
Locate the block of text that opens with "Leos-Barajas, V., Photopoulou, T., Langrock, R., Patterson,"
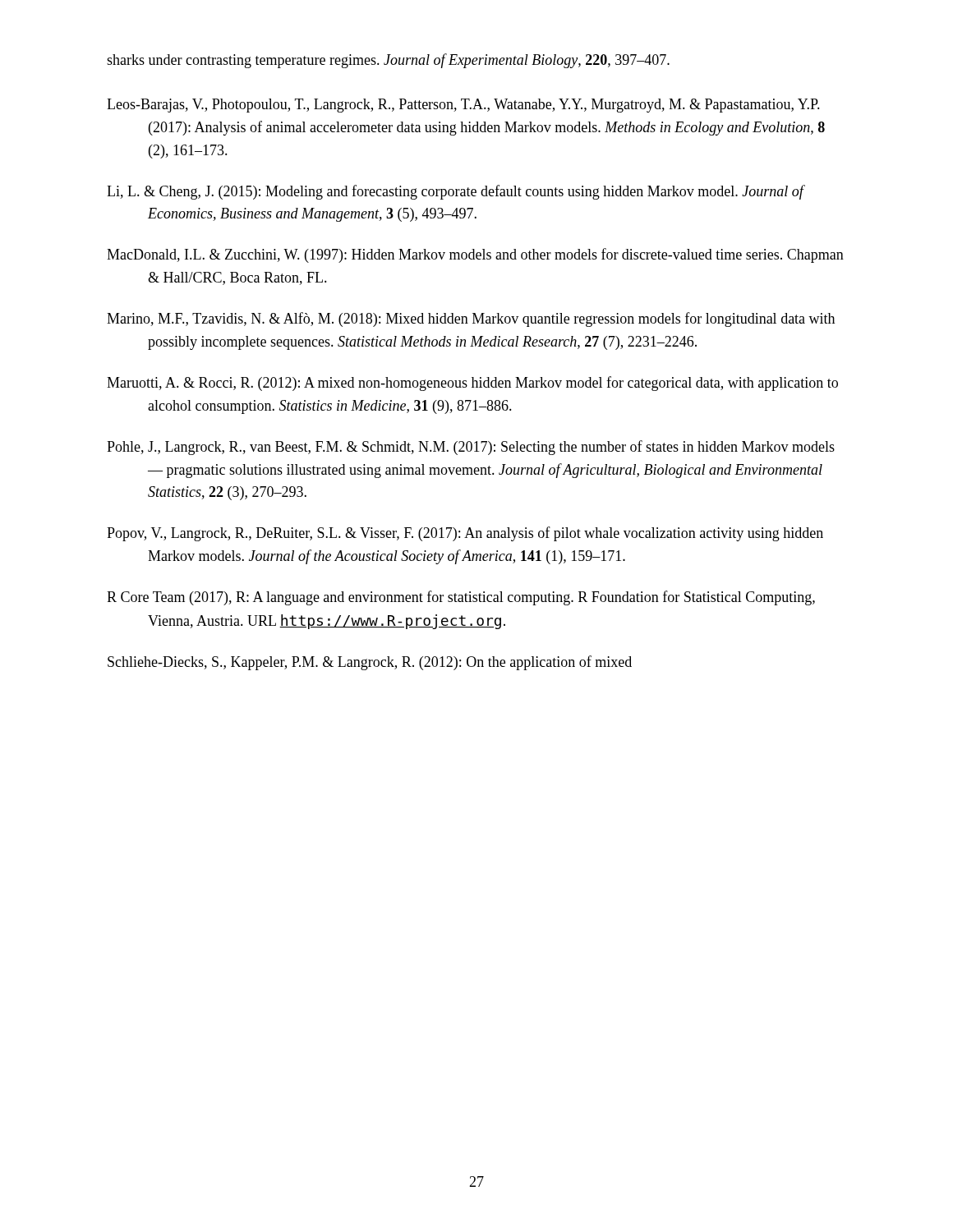coord(466,127)
